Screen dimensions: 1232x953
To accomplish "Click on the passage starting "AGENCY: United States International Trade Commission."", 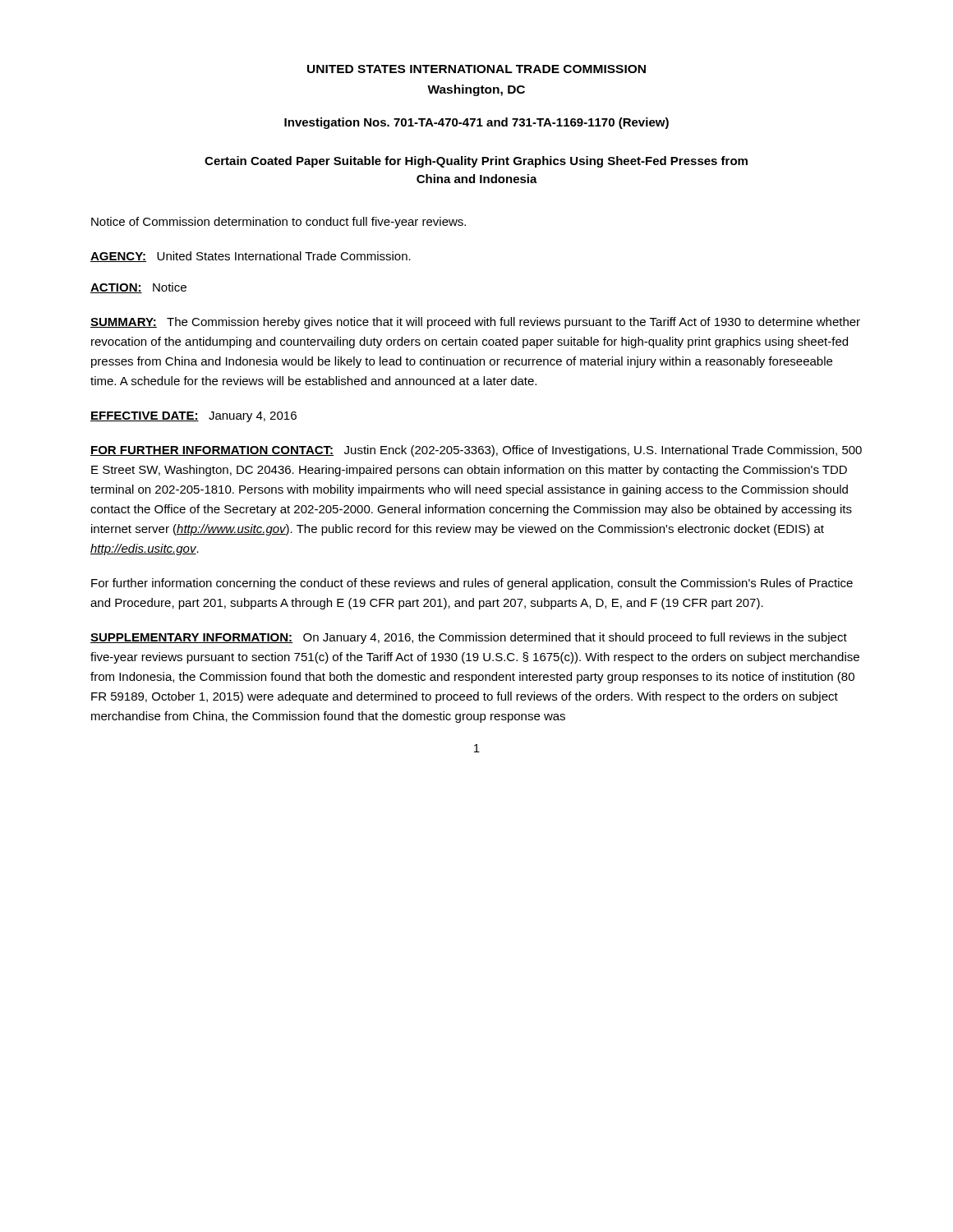I will [251, 256].
